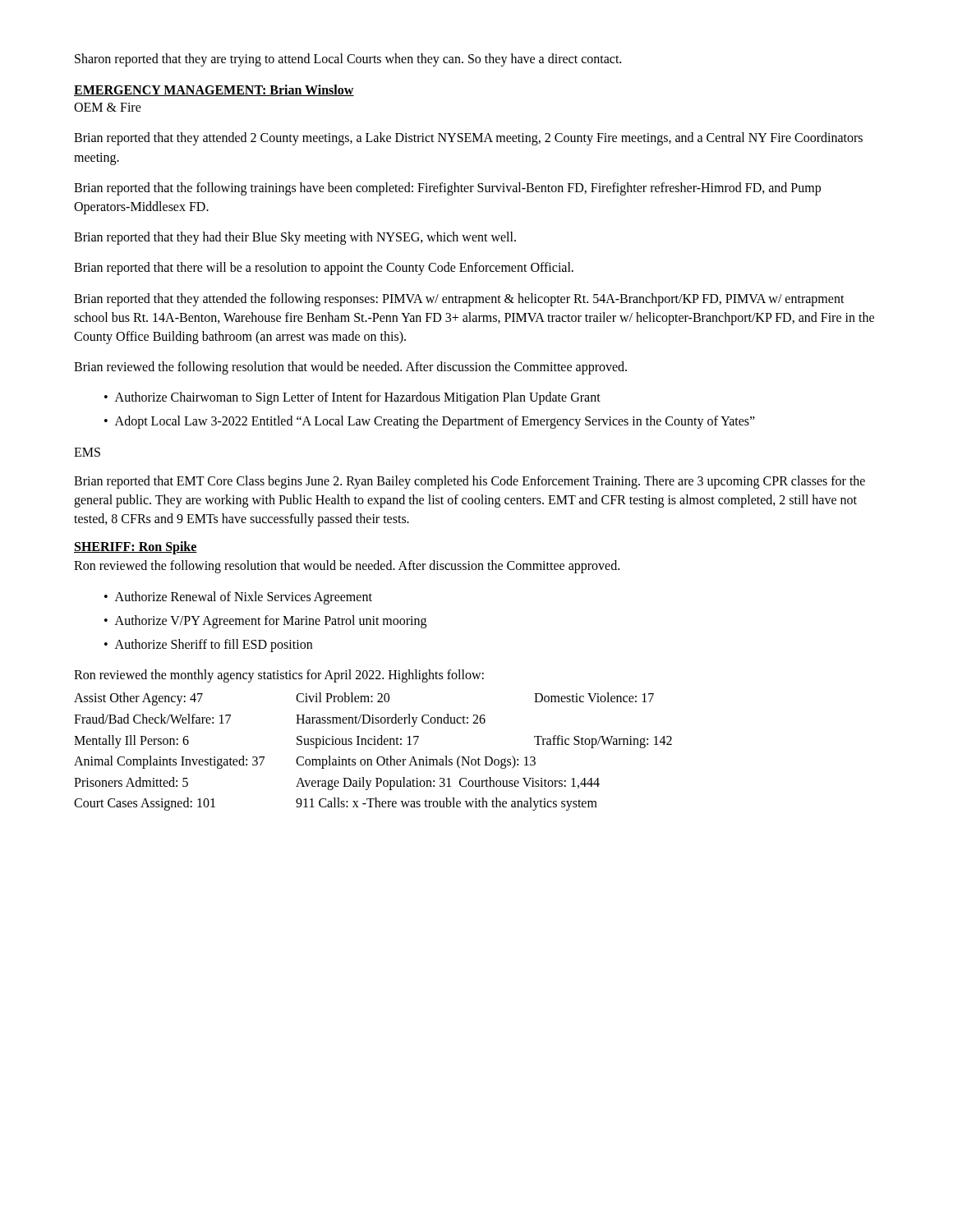
Task: Click on the list item with the text "• Authorize V/PY Agreement for Marine Patrol unit"
Action: click(x=265, y=620)
